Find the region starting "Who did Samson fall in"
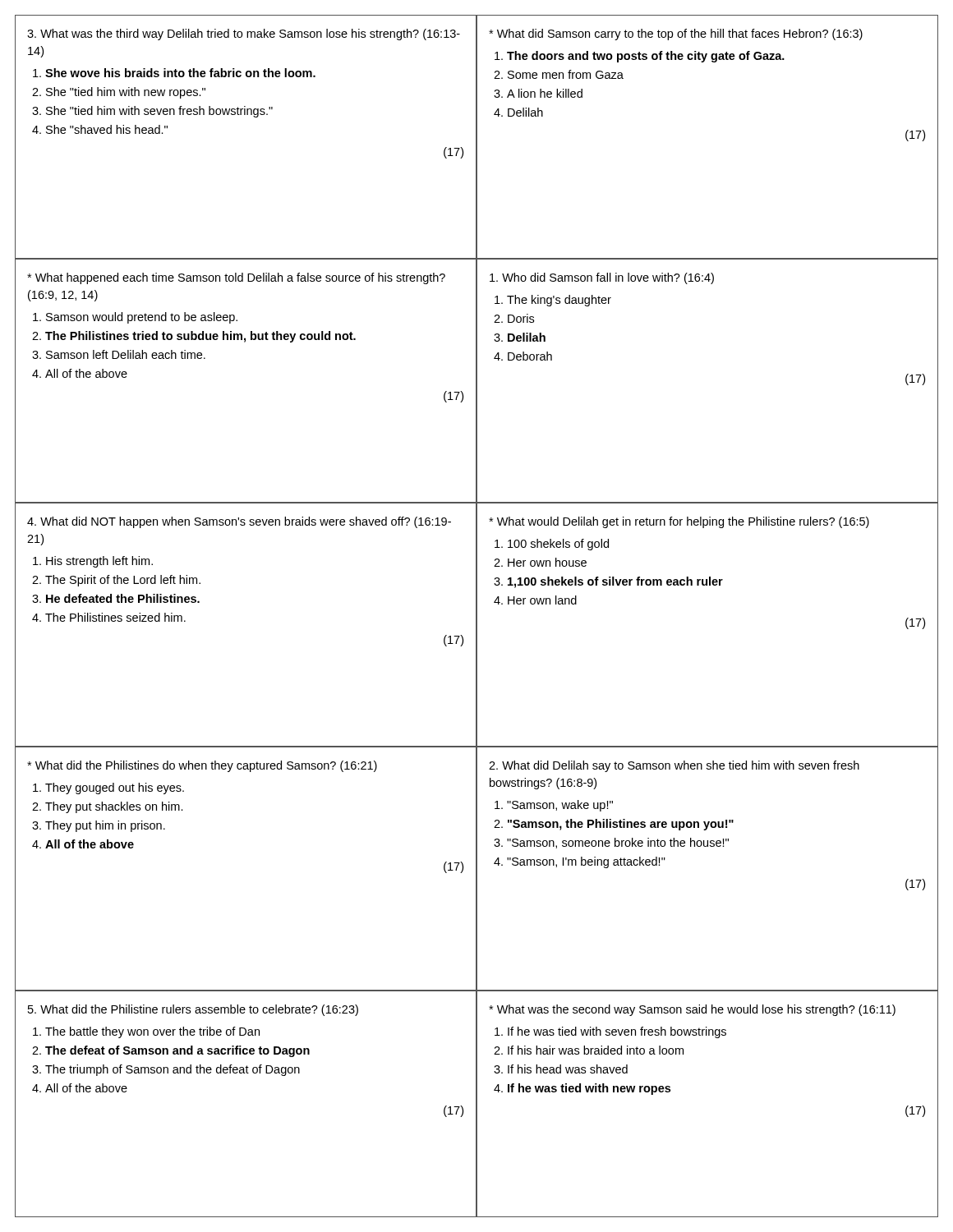Viewport: 953px width, 1232px height. pyautogui.click(x=602, y=278)
